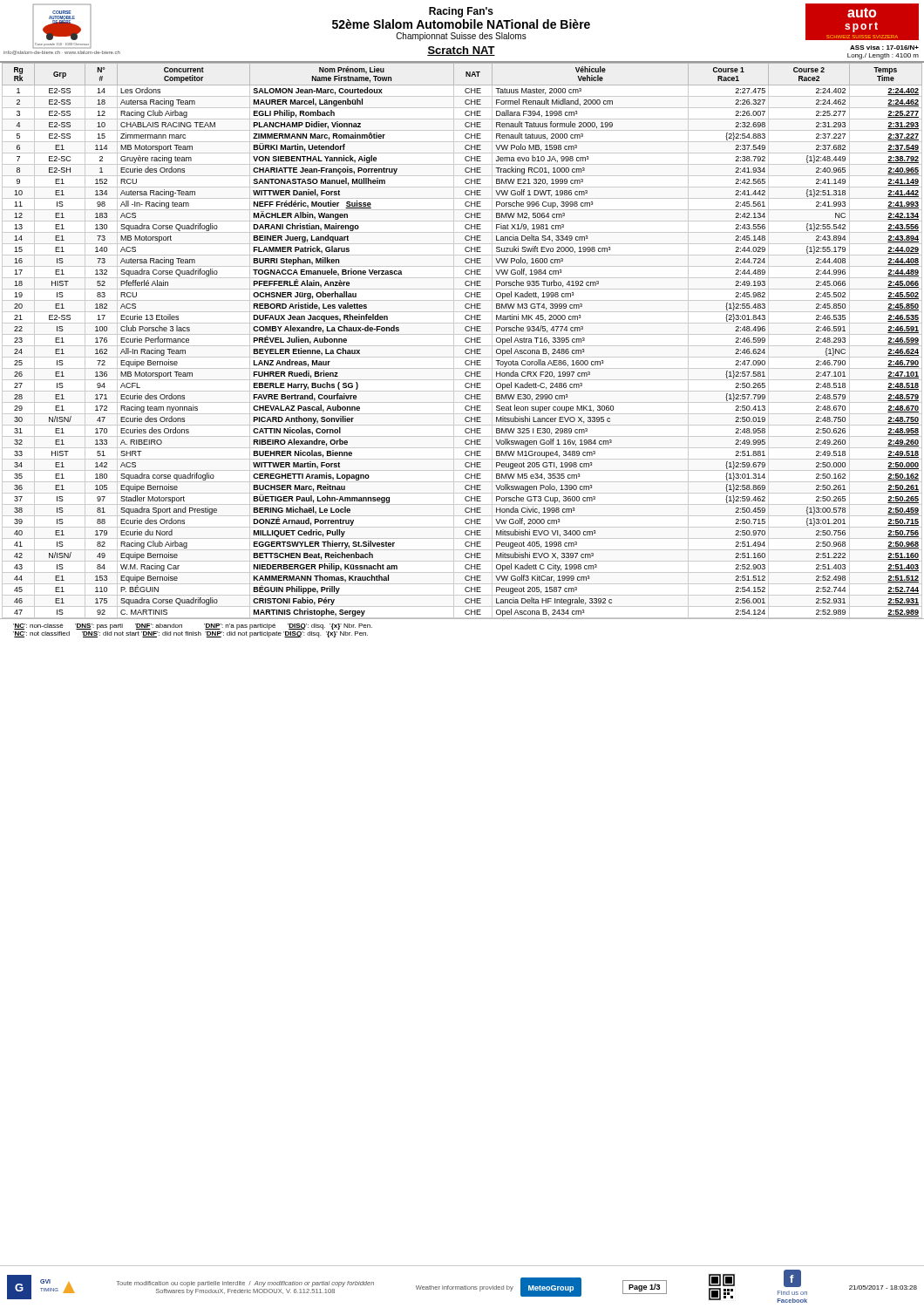Select a table
The height and width of the screenshot is (1308, 924).
tap(462, 341)
